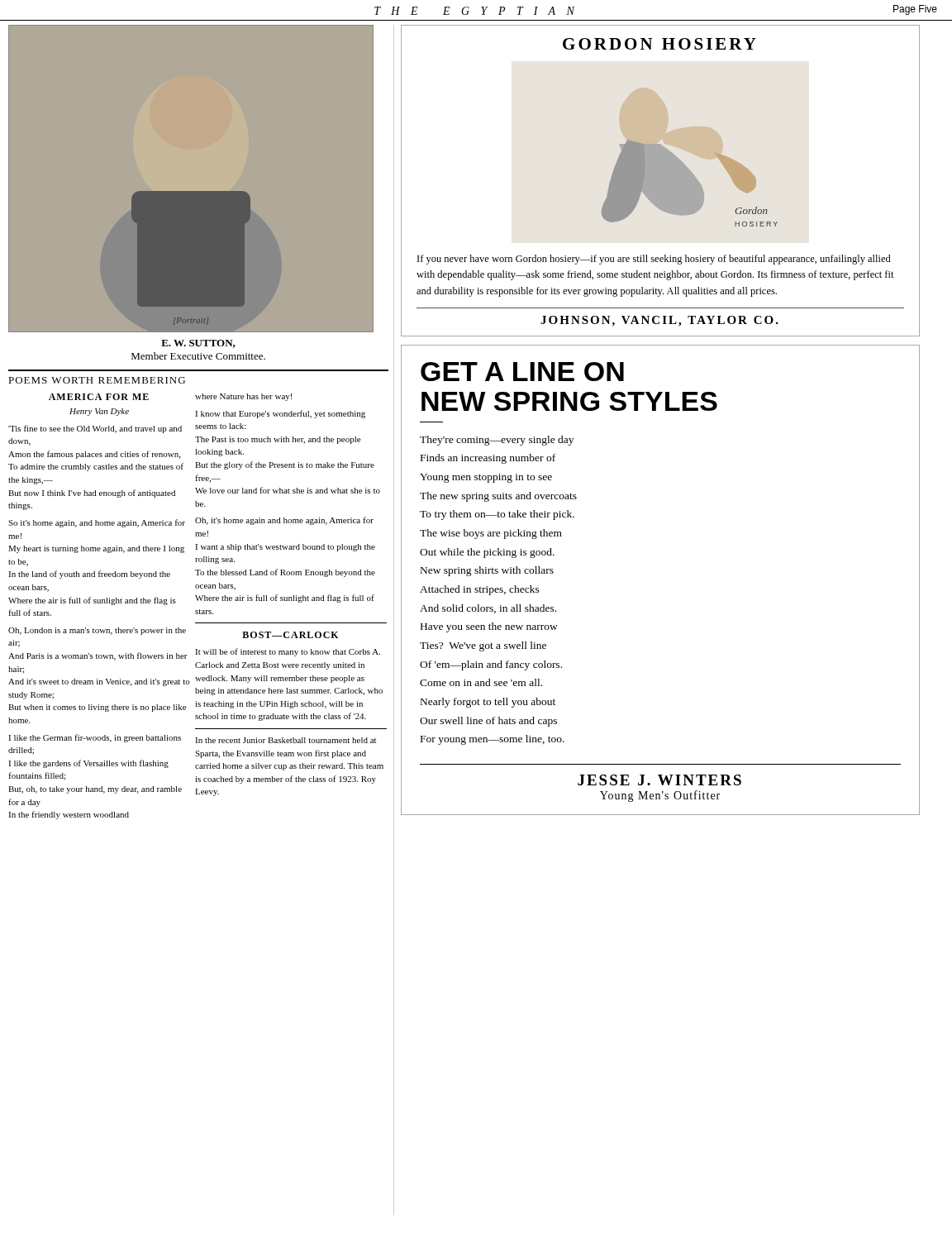Viewport: 952px width, 1240px height.
Task: Click the passage that begins "They're coming—every single day Finds an"
Action: 498,589
